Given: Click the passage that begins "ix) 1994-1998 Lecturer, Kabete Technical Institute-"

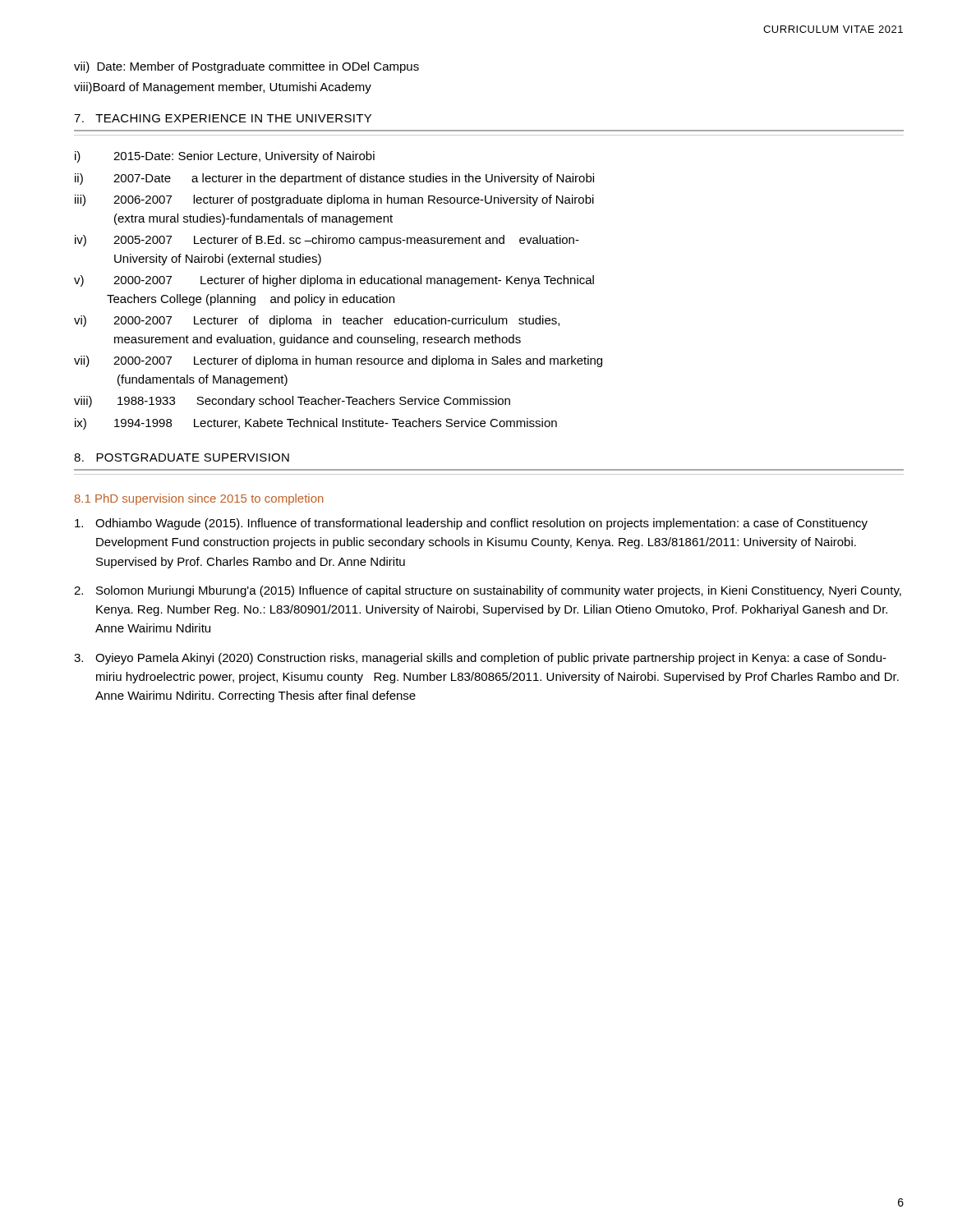Looking at the screenshot, I should 489,423.
